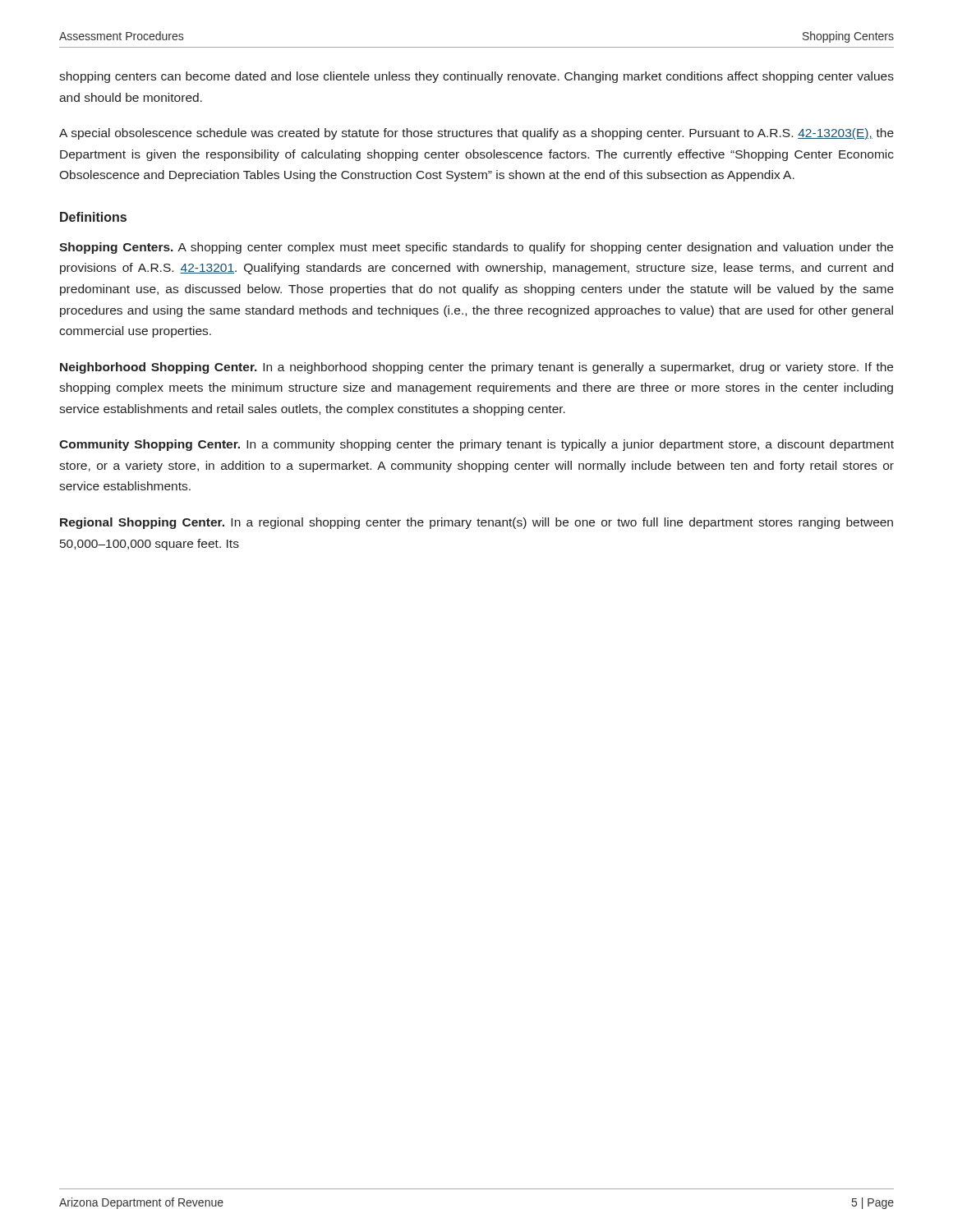Locate the text block with the text "Shopping Centers. A"
The height and width of the screenshot is (1232, 953).
pyautogui.click(x=476, y=289)
